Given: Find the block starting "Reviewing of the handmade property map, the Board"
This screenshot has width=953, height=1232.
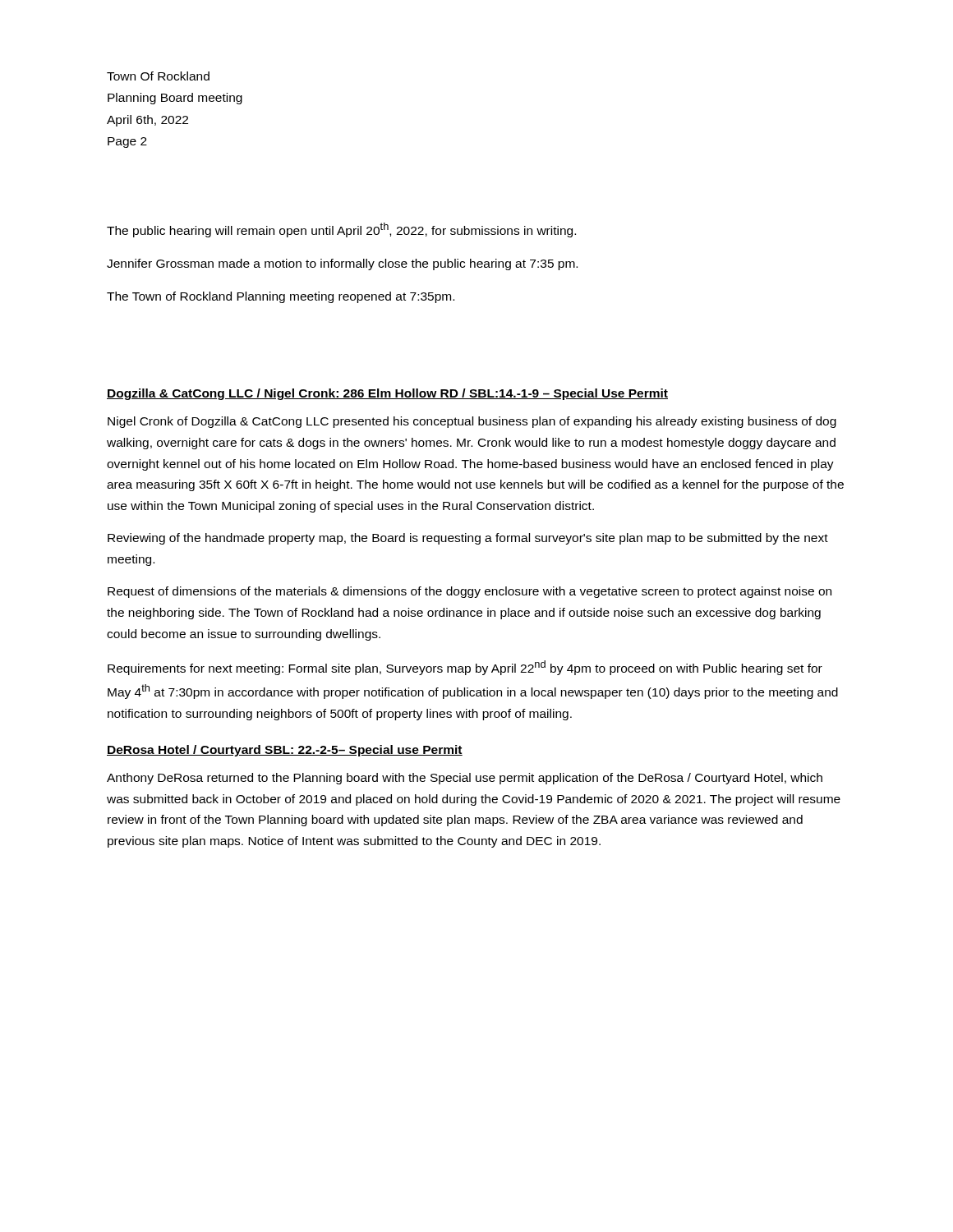Looking at the screenshot, I should (x=467, y=548).
